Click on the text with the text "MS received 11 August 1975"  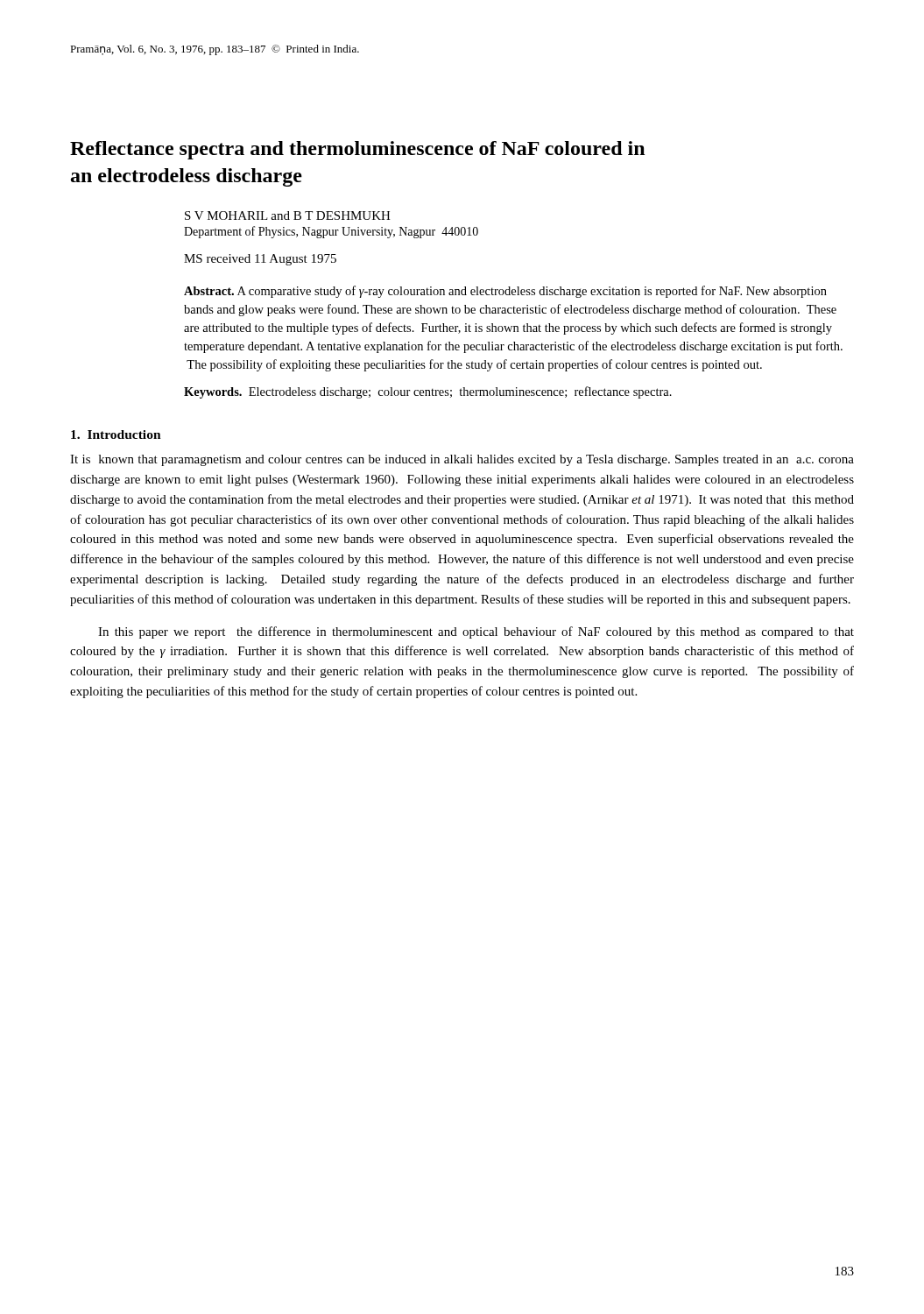(x=260, y=259)
